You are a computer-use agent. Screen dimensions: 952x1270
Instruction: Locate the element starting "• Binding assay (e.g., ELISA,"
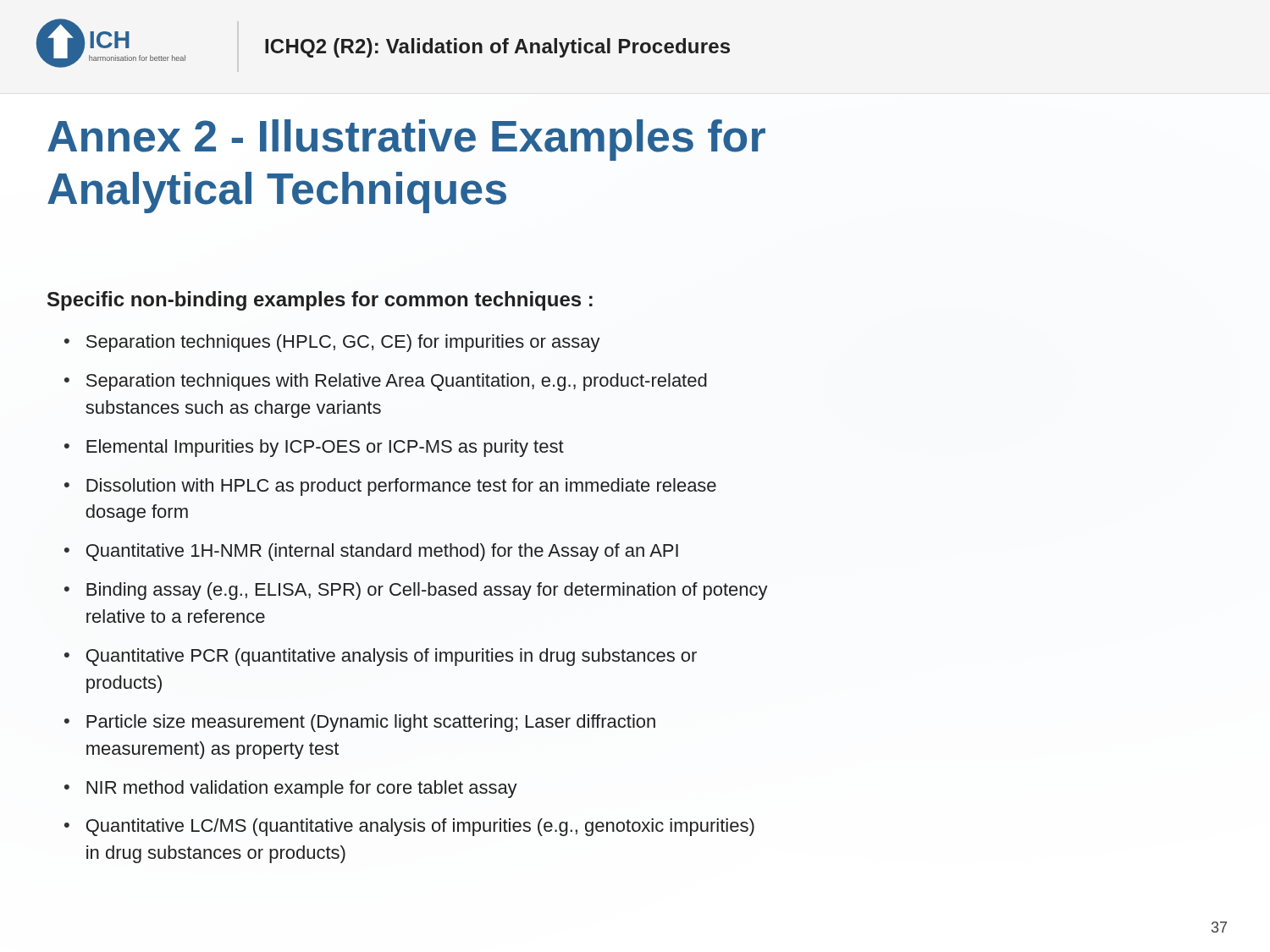[x=416, y=603]
